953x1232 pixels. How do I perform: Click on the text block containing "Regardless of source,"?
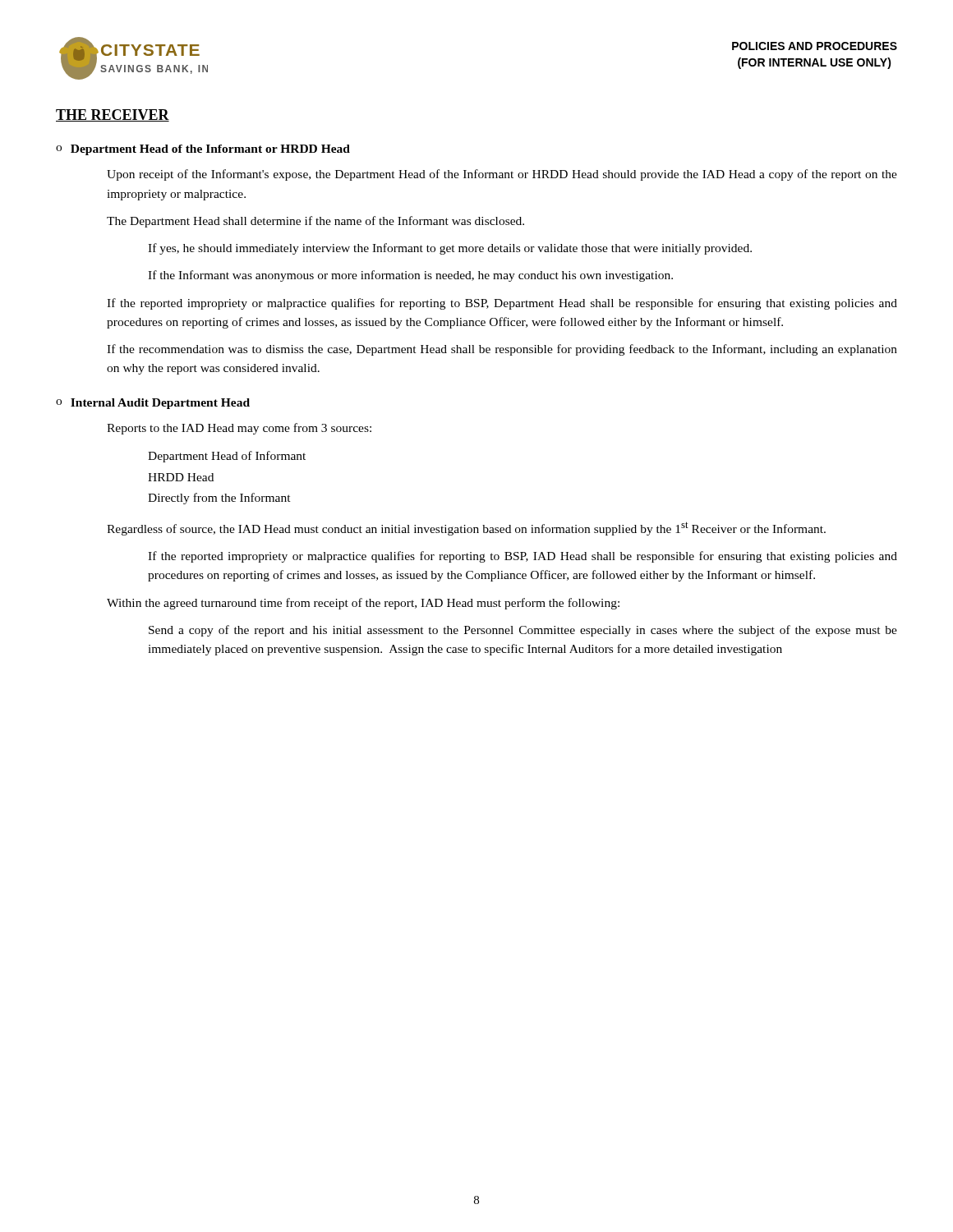pyautogui.click(x=502, y=527)
